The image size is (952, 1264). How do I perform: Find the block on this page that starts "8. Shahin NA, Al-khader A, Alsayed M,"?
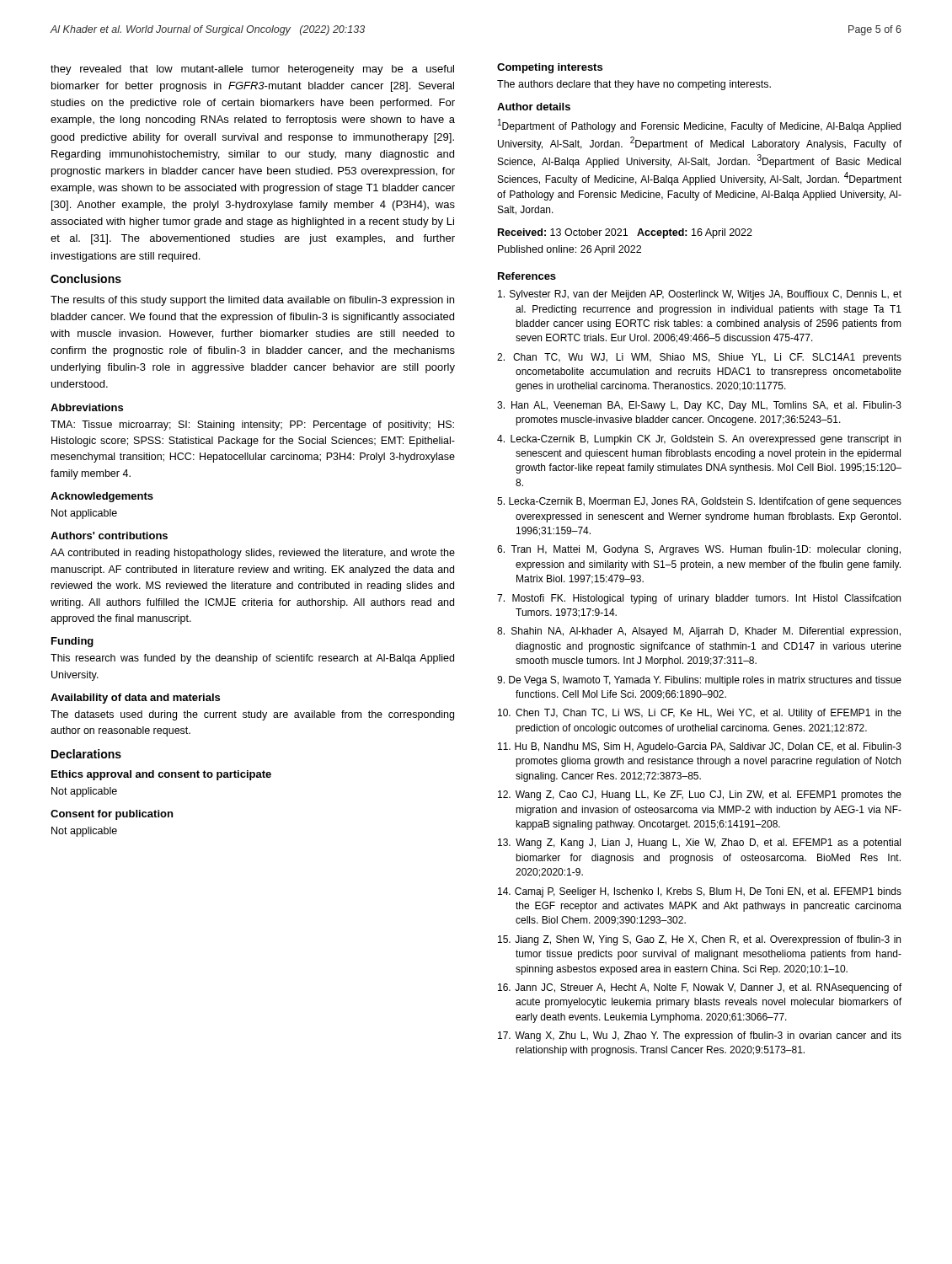[x=699, y=646]
